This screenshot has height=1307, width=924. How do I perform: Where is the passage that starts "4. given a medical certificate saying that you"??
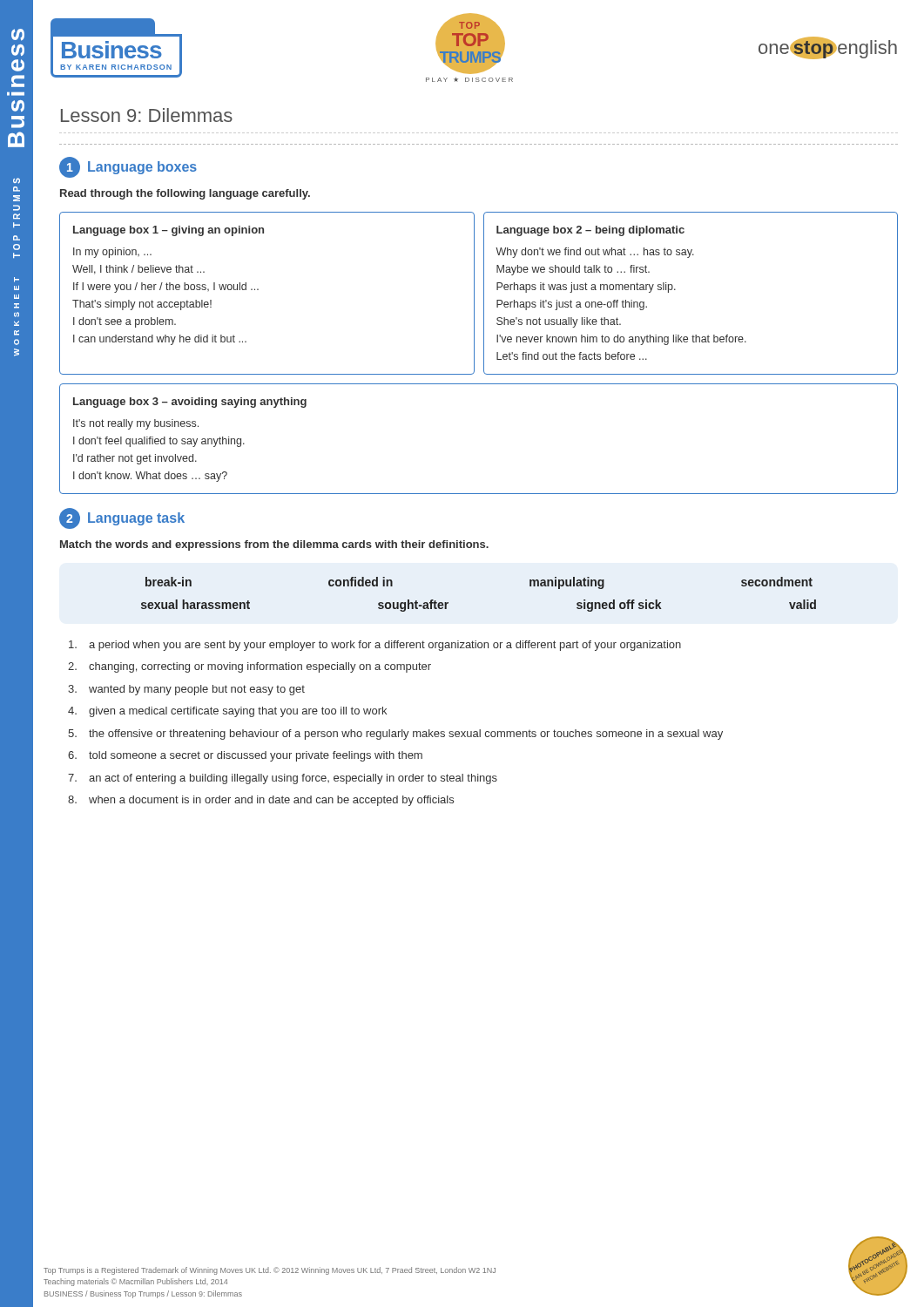point(227,712)
